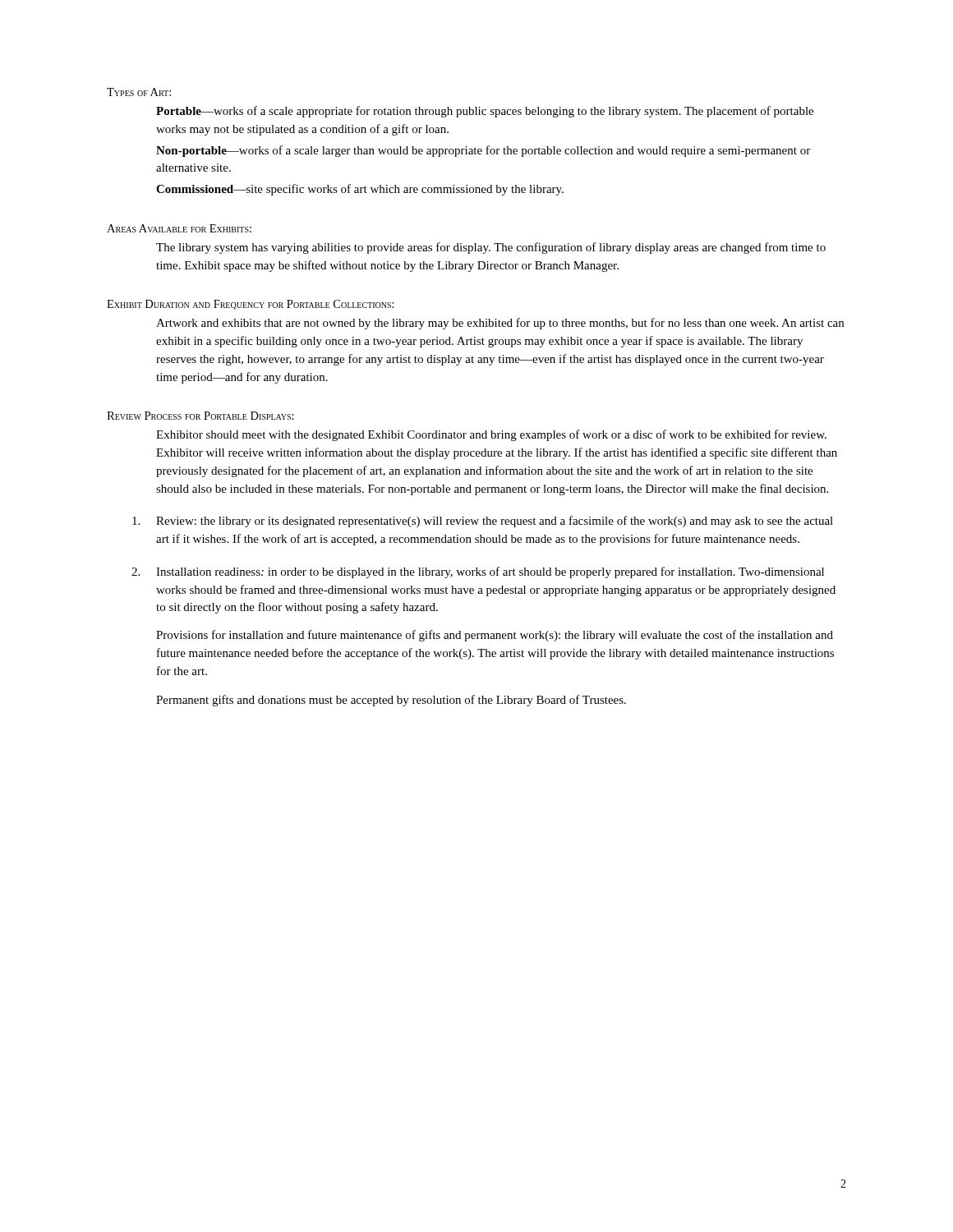
Task: Find the text block that says "Permanent gifts and donations must be accepted"
Action: (x=391, y=700)
